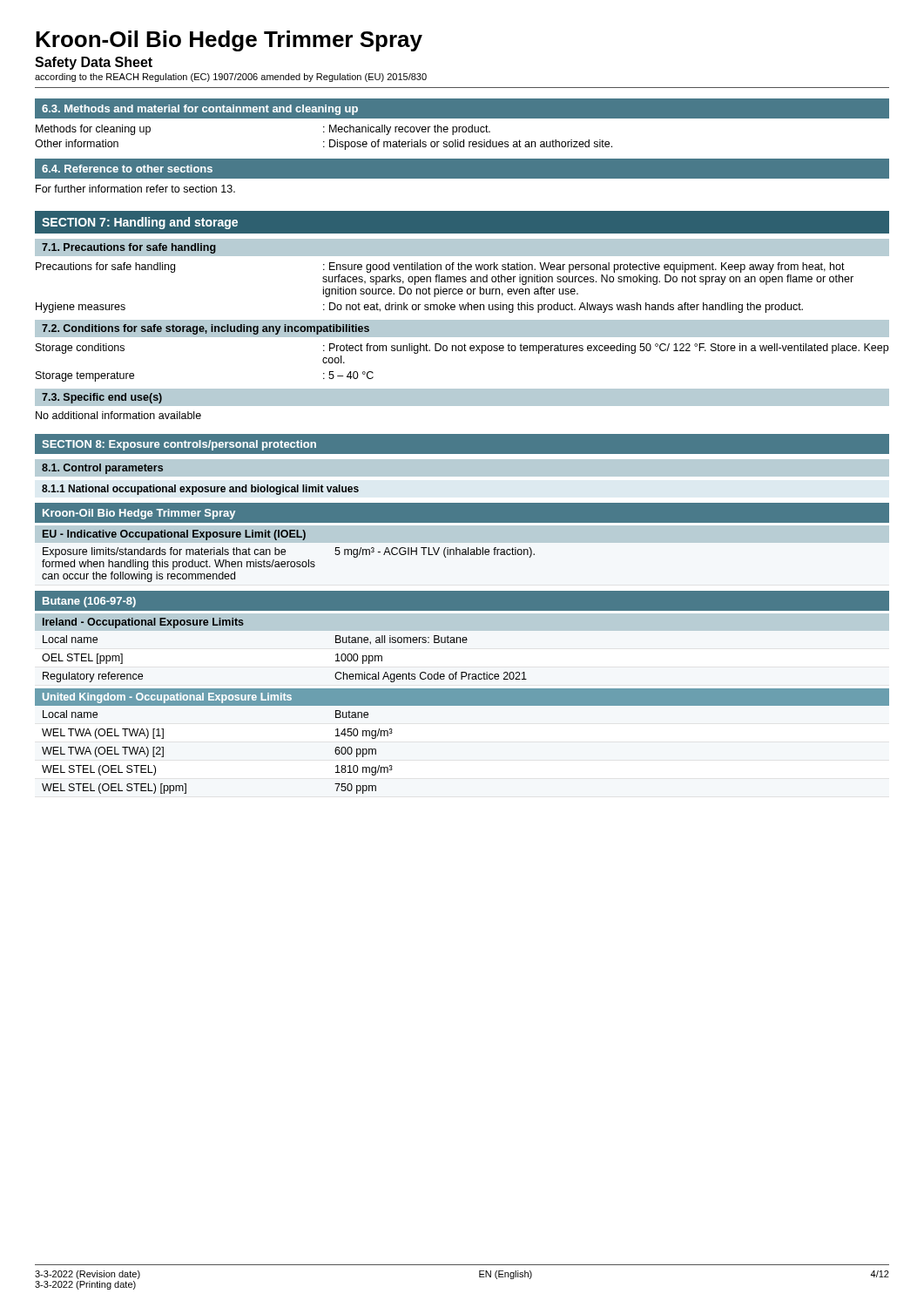Select the text block starting "EU - Indicative Occupational Exposure Limit (IOEL)"
This screenshot has width=924, height=1307.
pyautogui.click(x=174, y=534)
